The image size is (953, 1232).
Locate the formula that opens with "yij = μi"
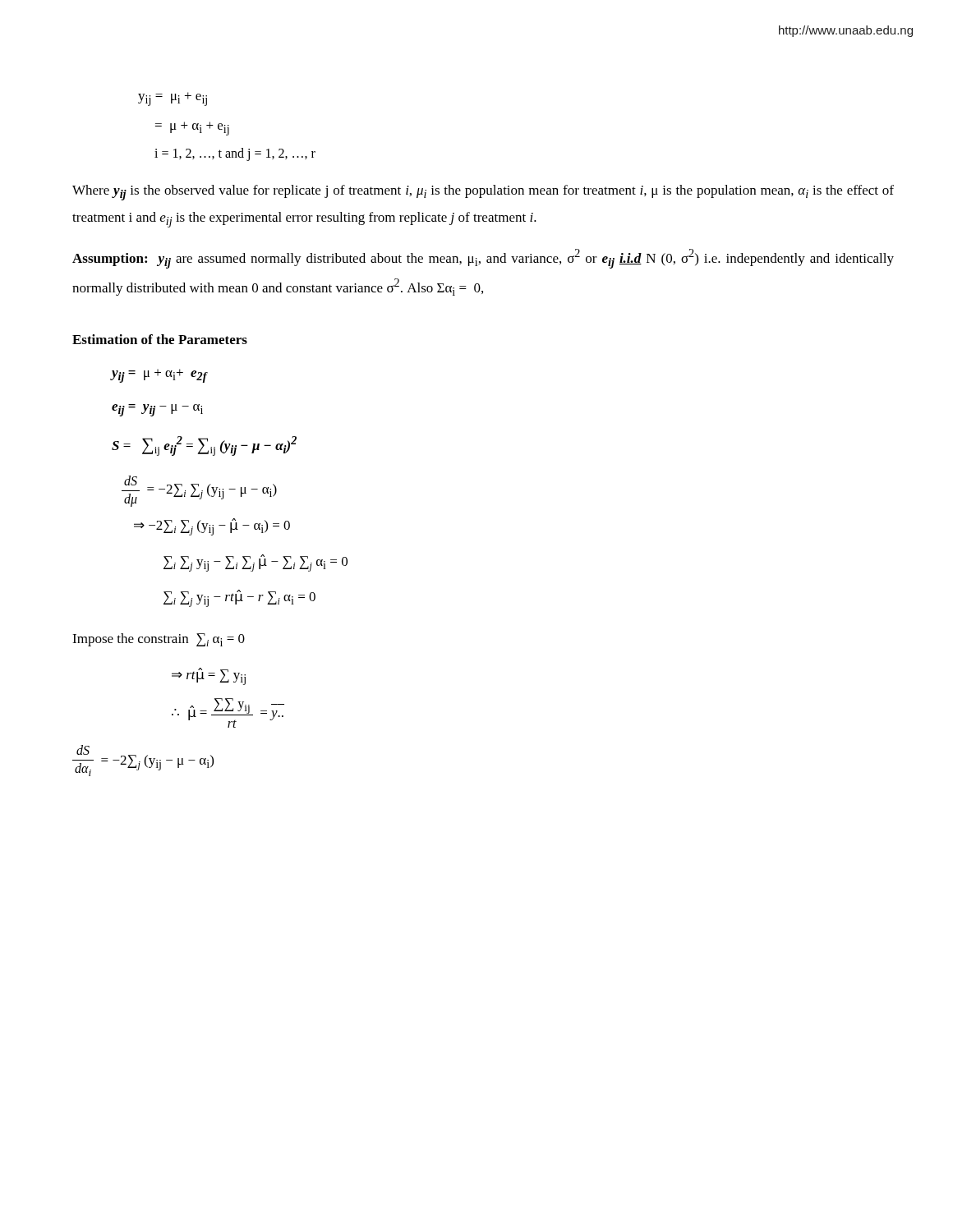(x=173, y=99)
